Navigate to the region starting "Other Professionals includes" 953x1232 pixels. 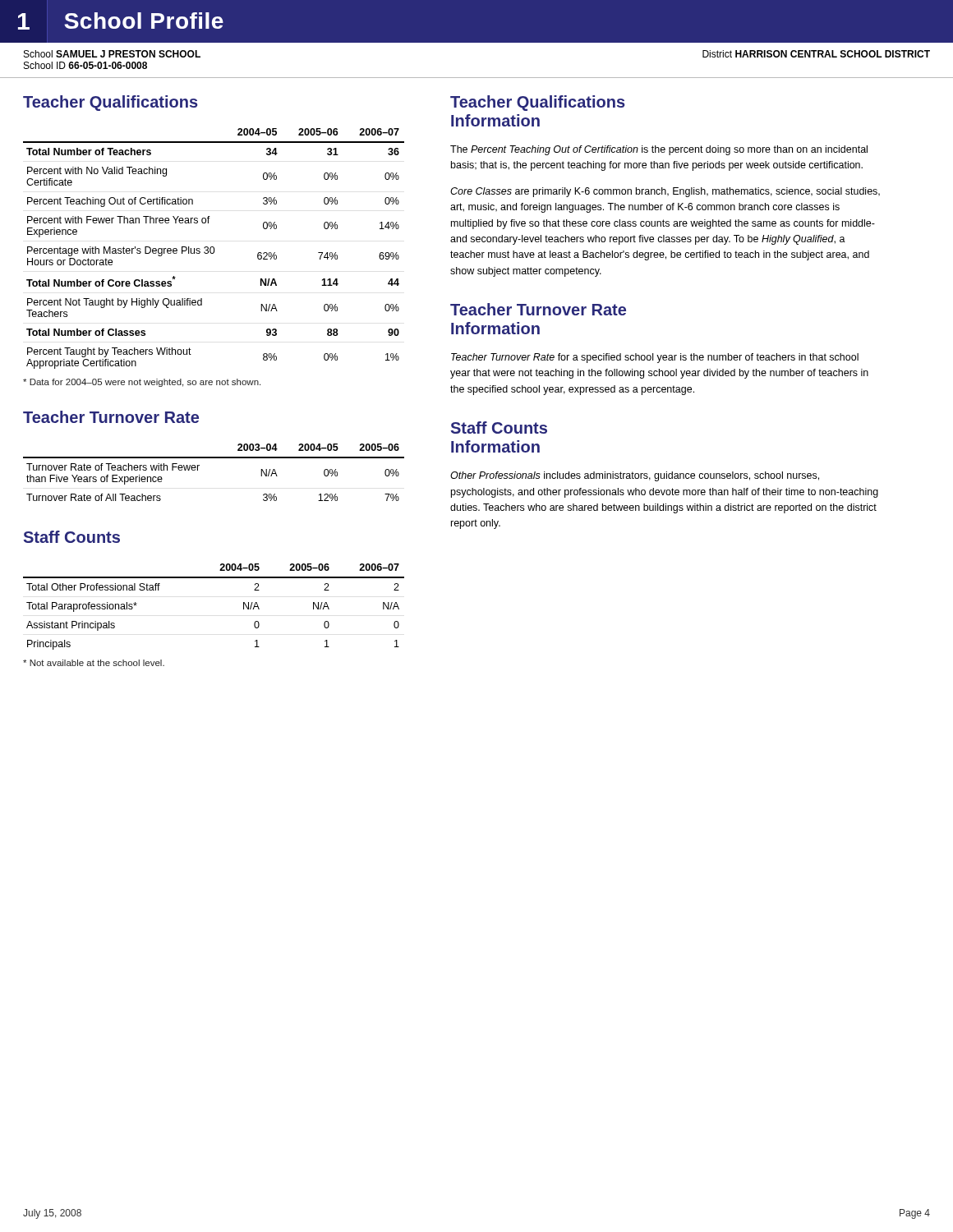coord(664,500)
